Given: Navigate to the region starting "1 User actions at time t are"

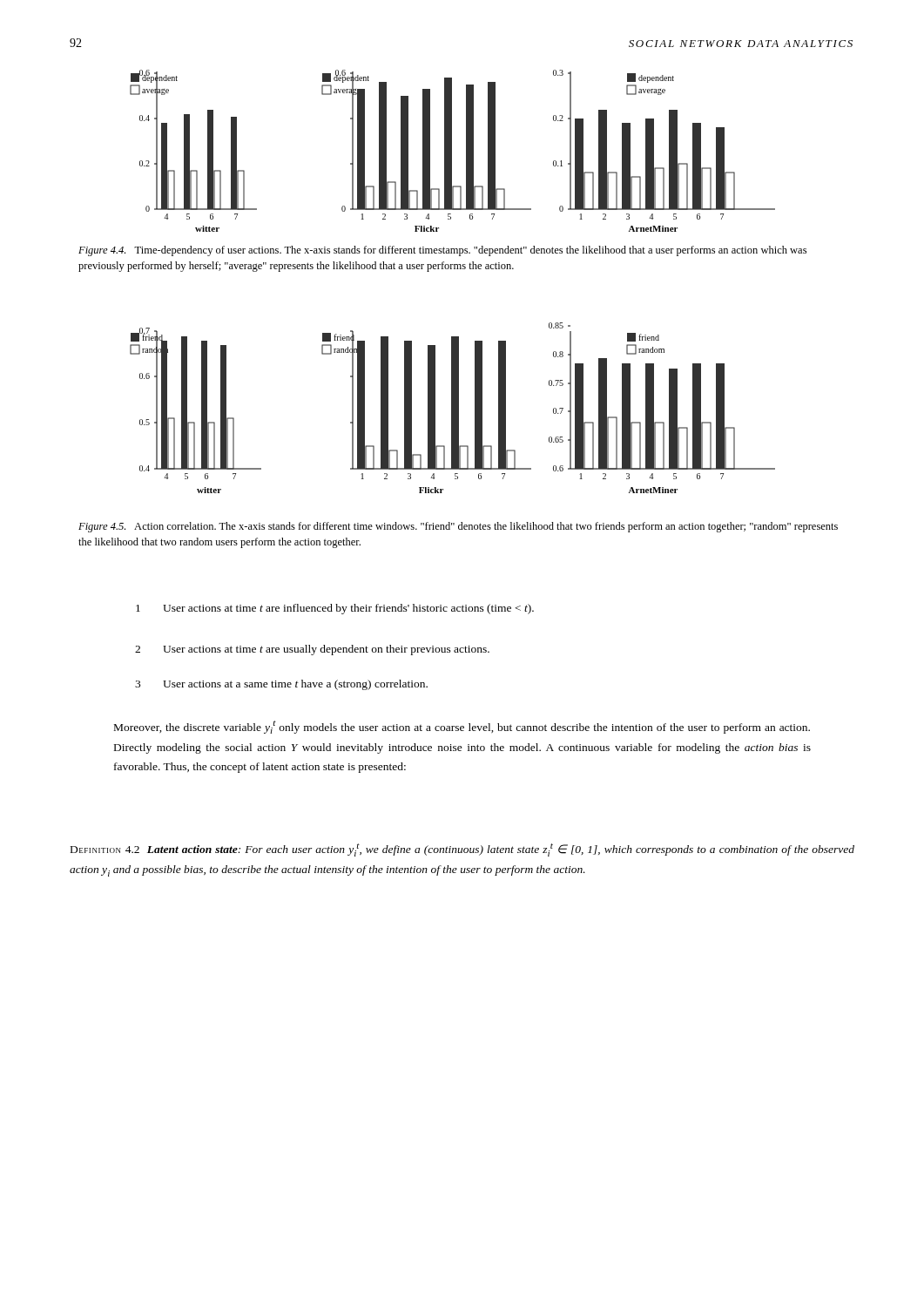Looking at the screenshot, I should (335, 609).
